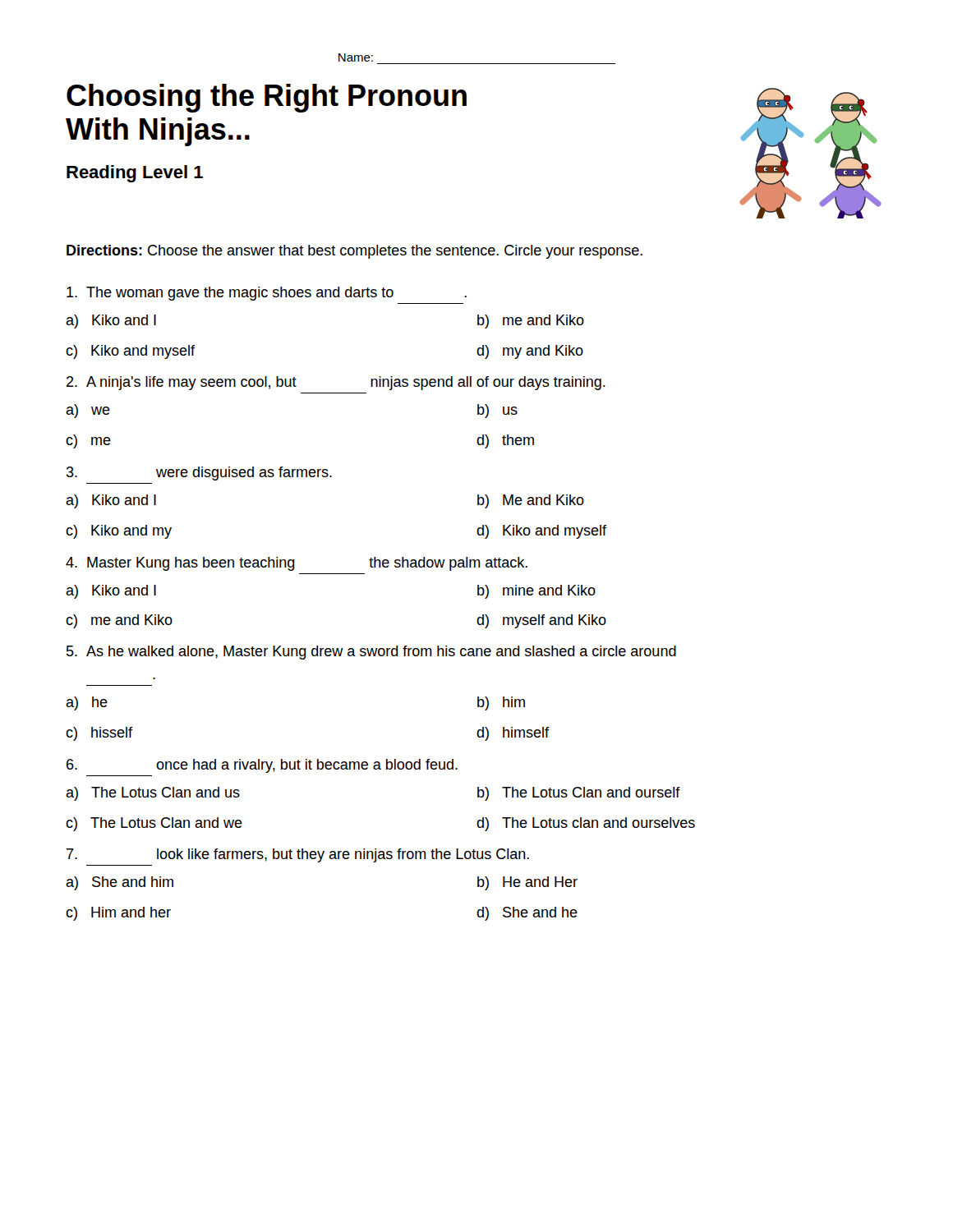Find the list item that says "2. A ninja's life may seem"
The width and height of the screenshot is (953, 1232).
point(476,412)
